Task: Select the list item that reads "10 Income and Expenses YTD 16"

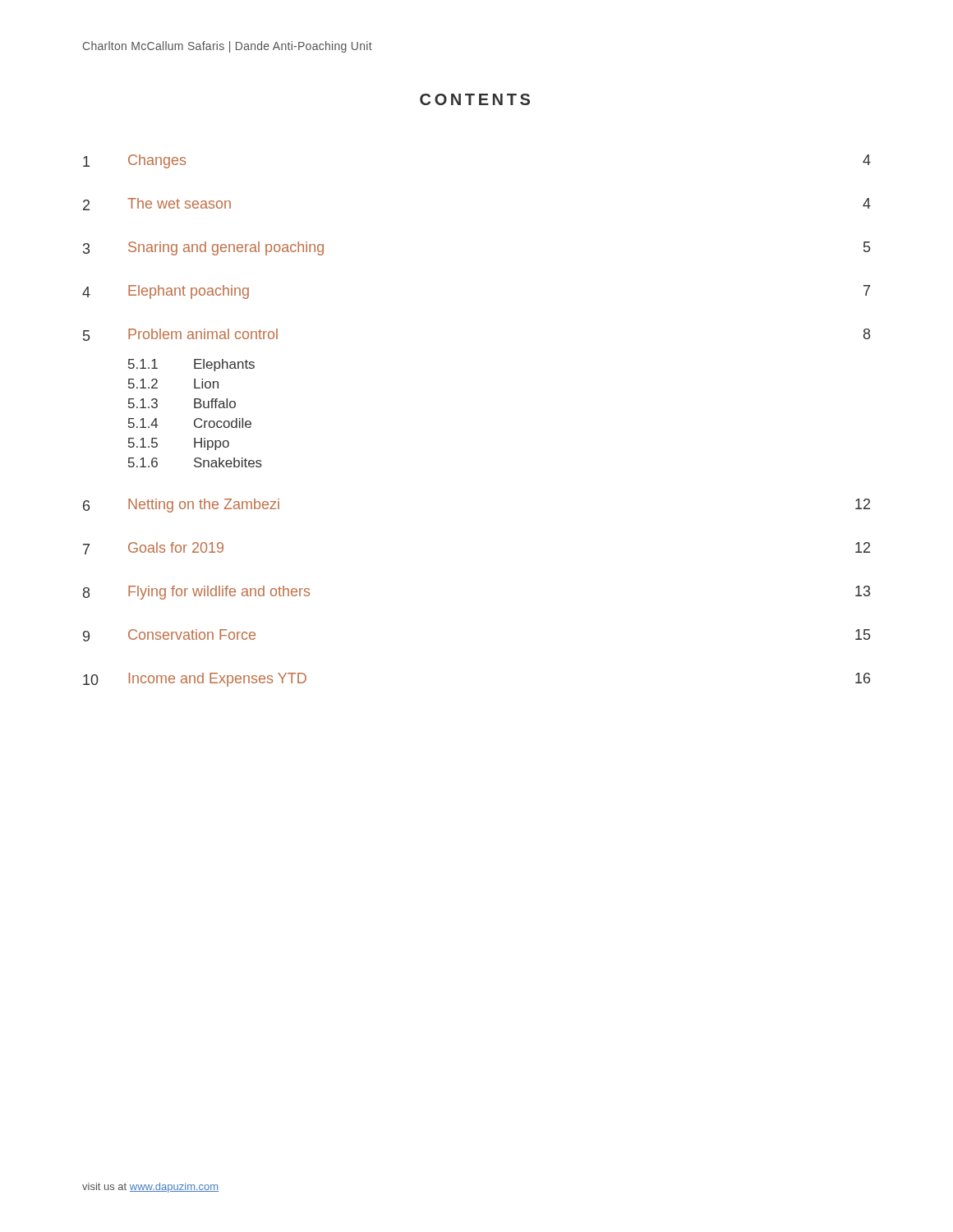Action: click(x=213, y=678)
